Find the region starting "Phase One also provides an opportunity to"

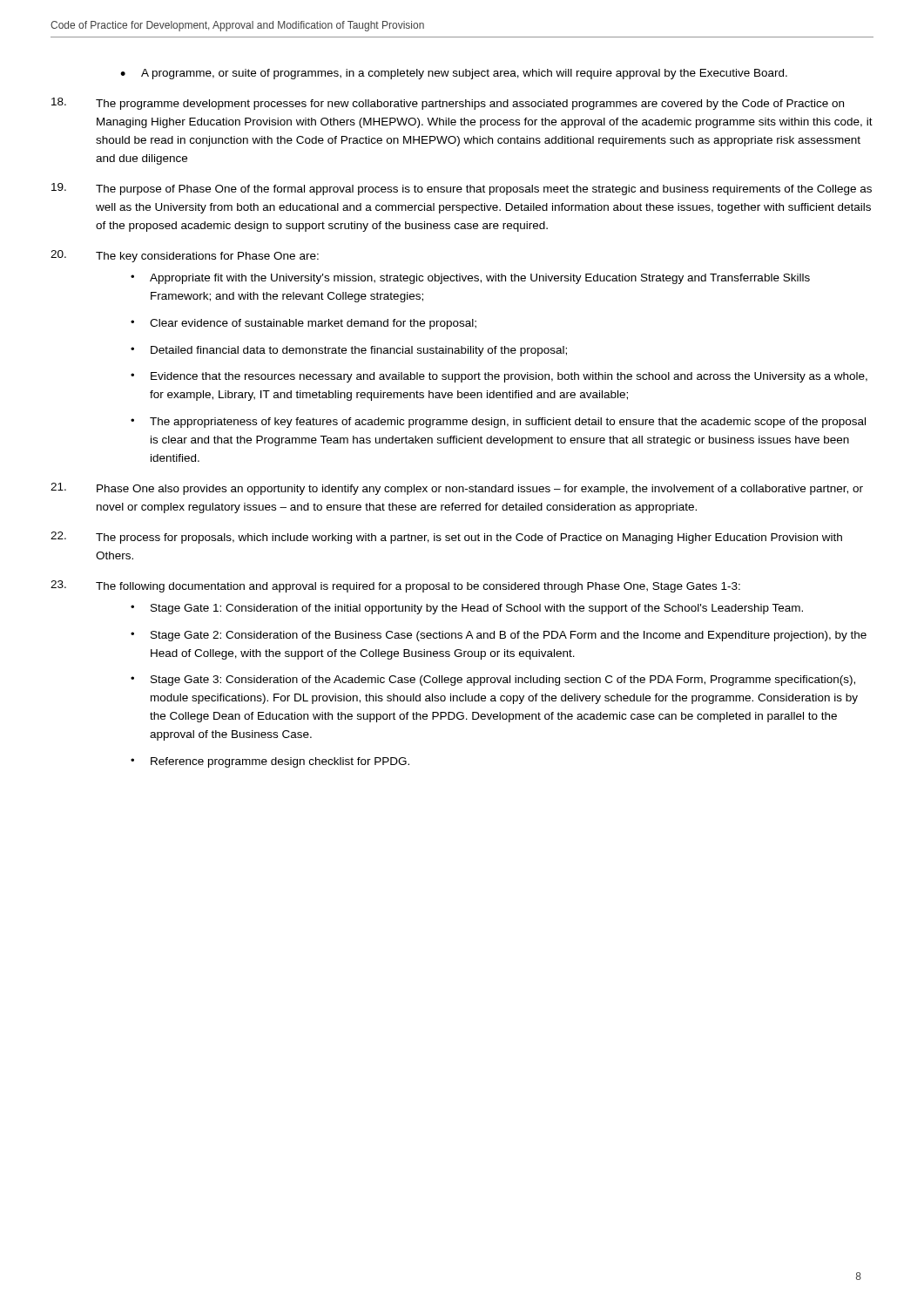[462, 498]
